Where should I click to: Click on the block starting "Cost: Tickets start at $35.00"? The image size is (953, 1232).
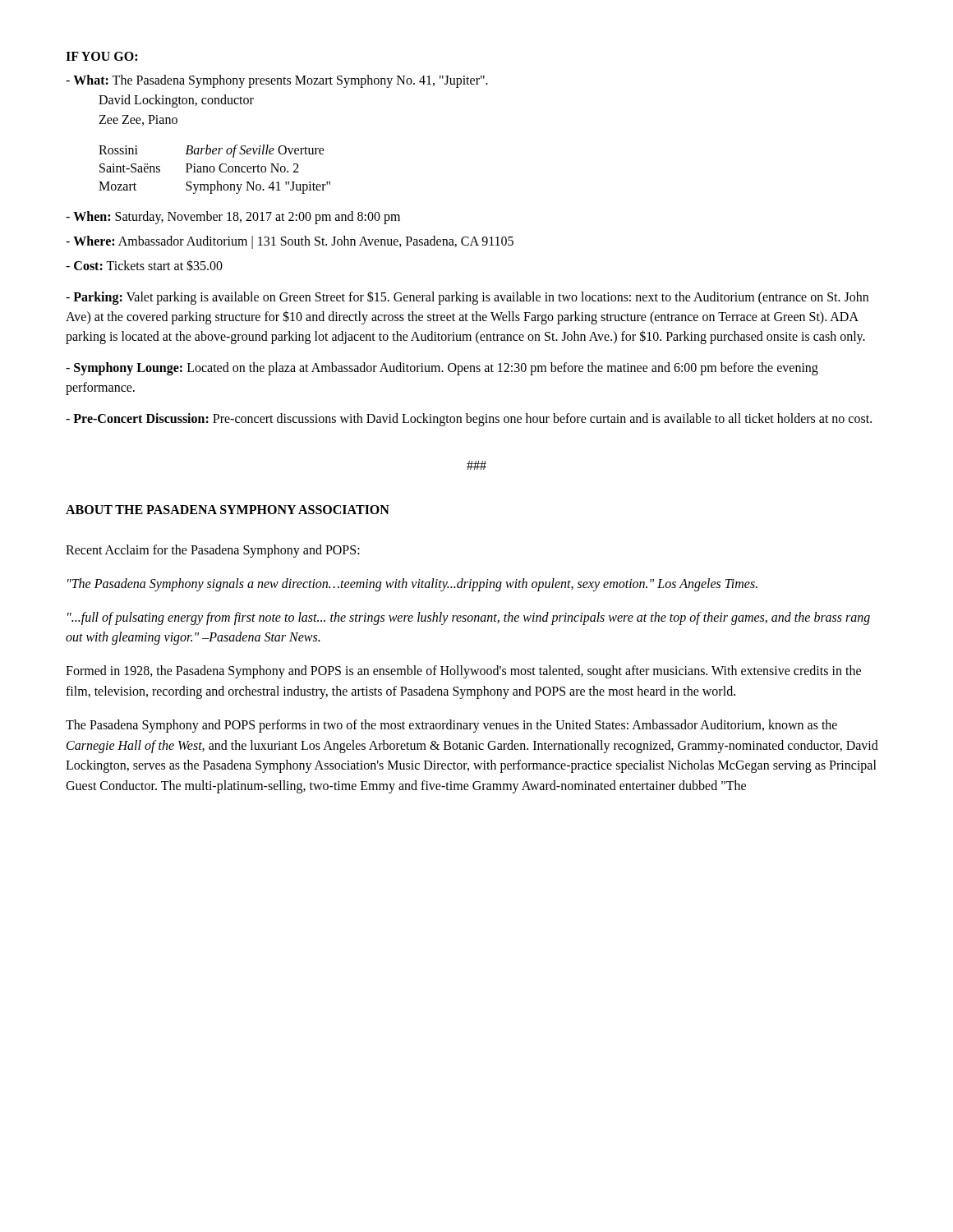coord(144,266)
